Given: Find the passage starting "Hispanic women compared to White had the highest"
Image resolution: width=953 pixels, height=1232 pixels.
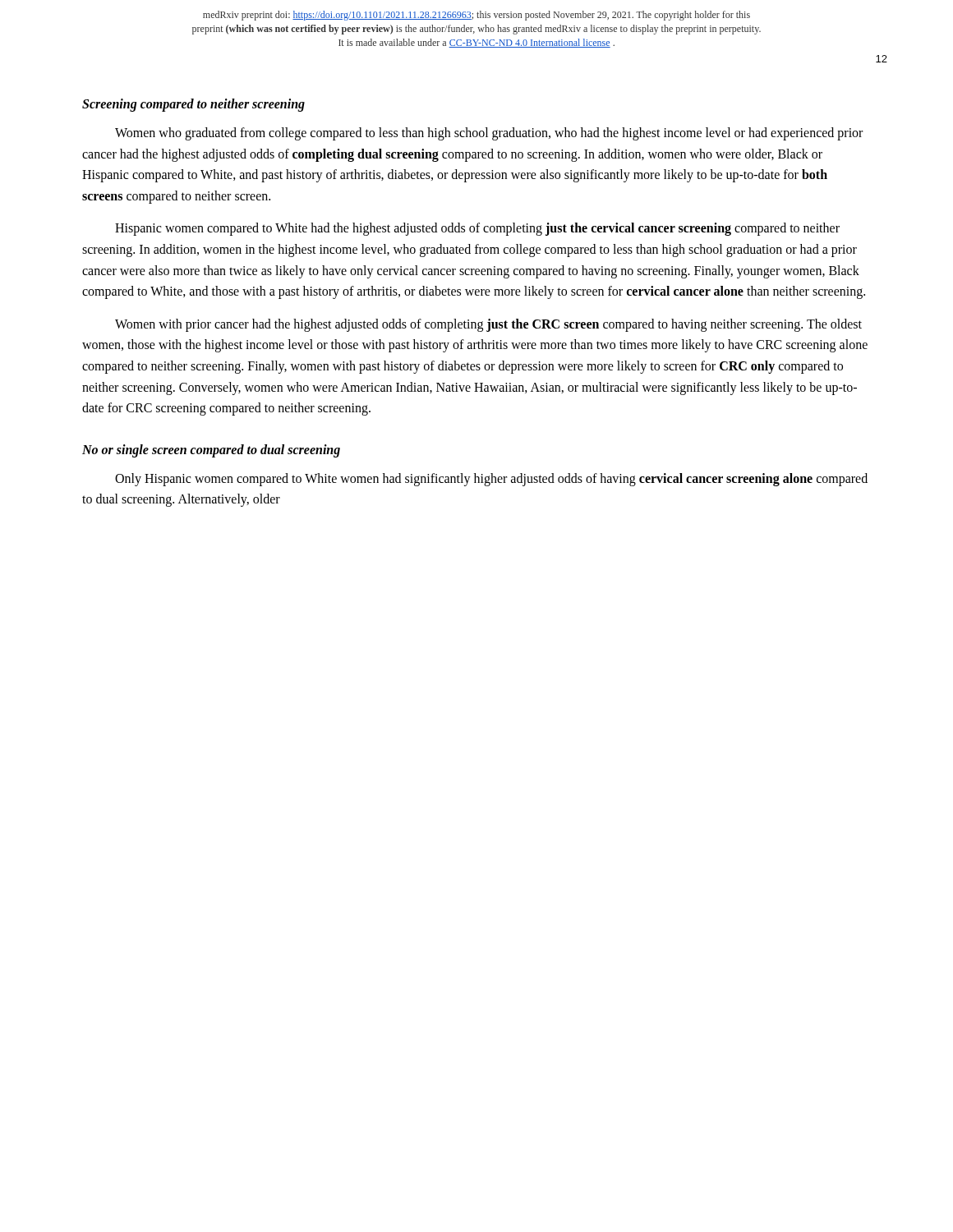Looking at the screenshot, I should click(x=474, y=260).
